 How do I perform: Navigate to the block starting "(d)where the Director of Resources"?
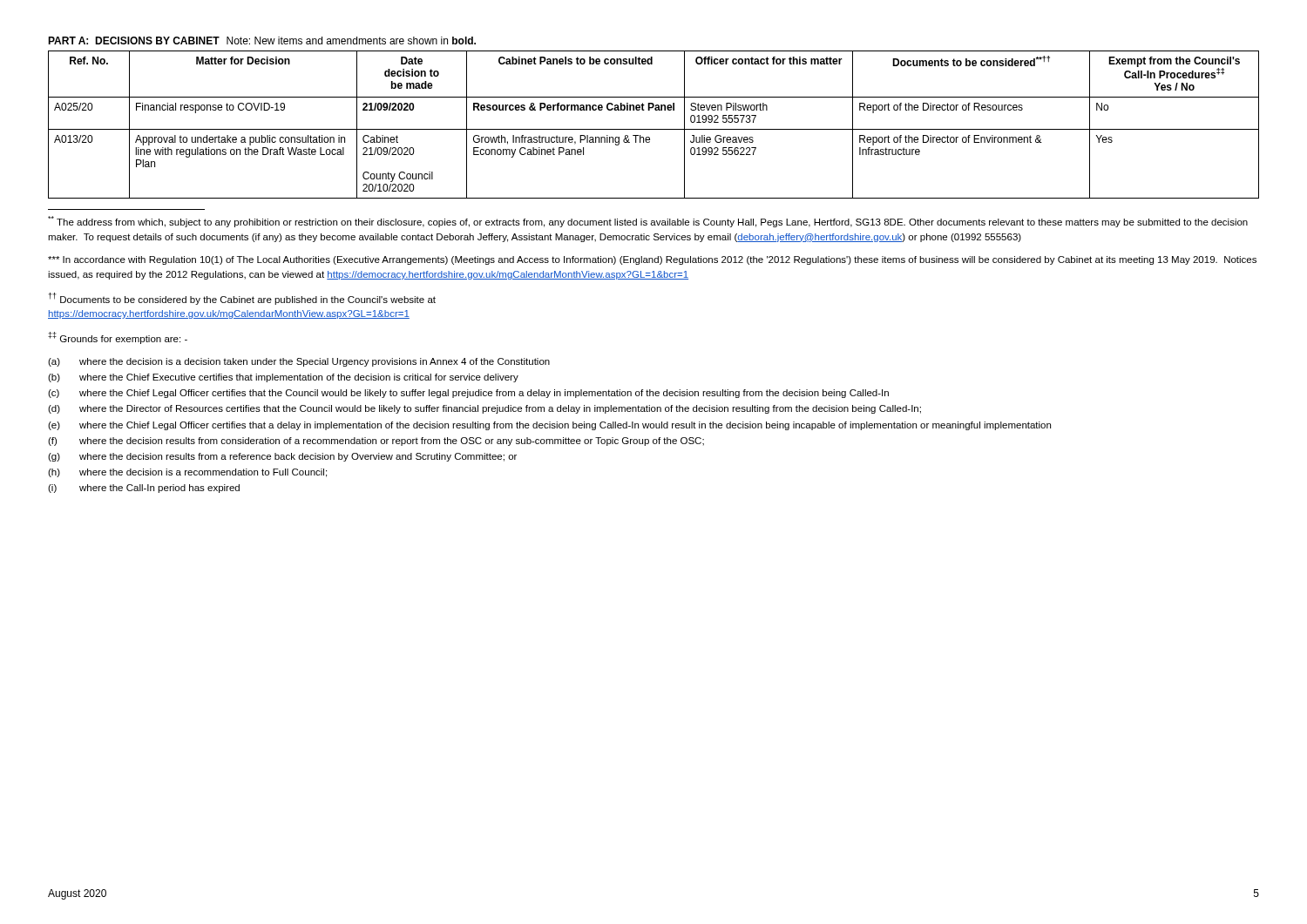coord(485,409)
